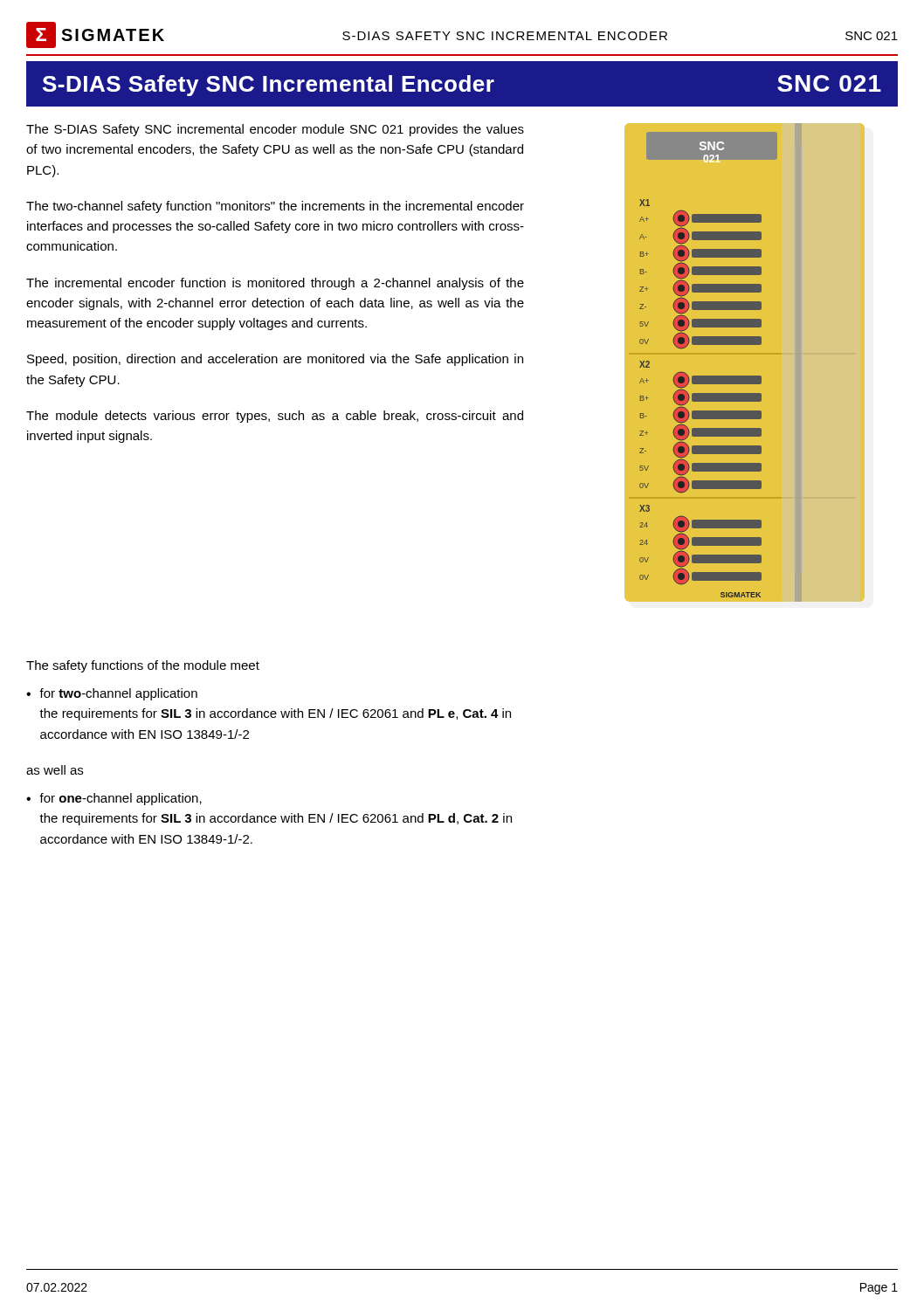
Task: Find the block on this page that starts "The incremental encoder function is monitored through"
Action: click(275, 303)
